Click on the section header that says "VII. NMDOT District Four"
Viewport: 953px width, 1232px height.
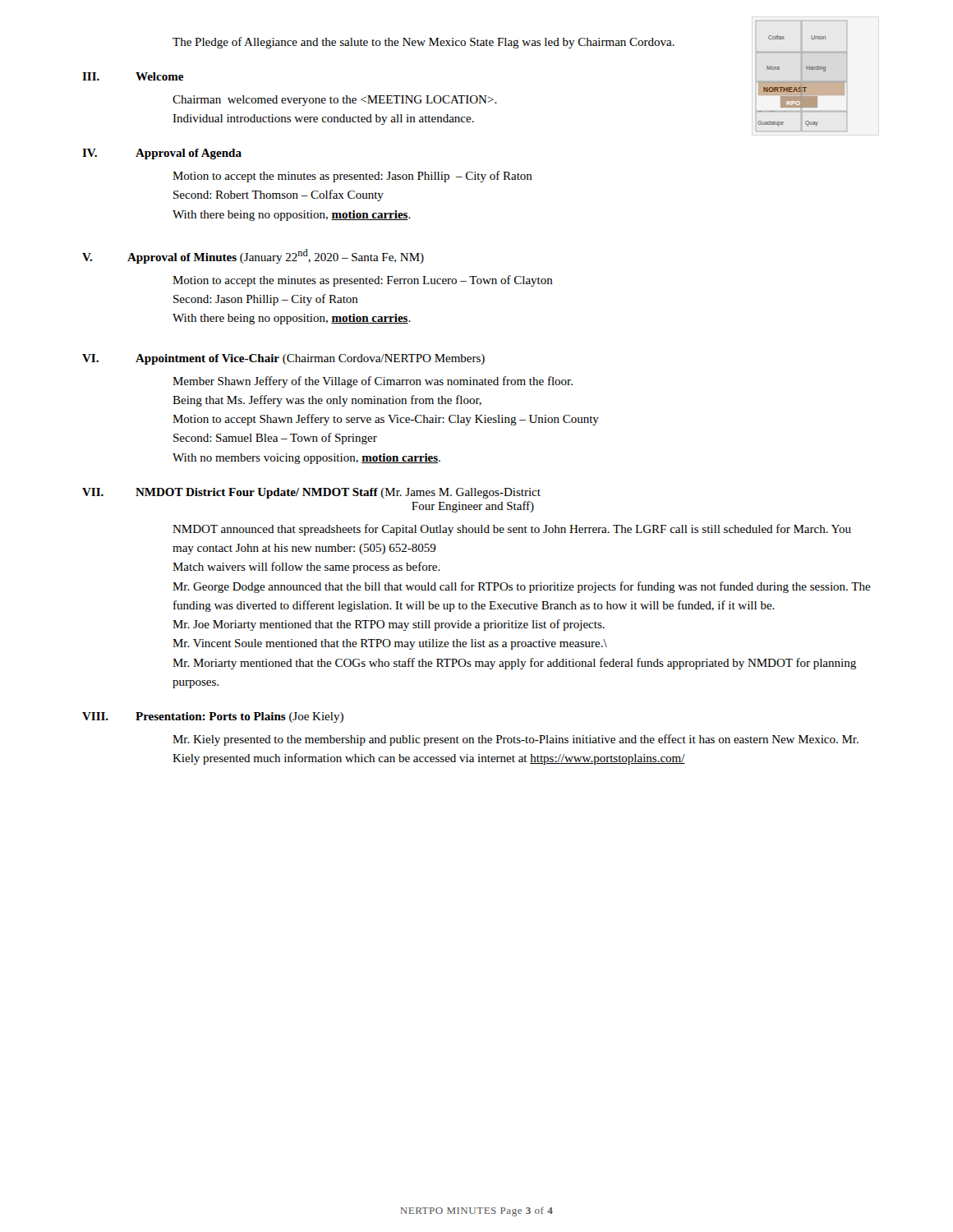point(311,499)
